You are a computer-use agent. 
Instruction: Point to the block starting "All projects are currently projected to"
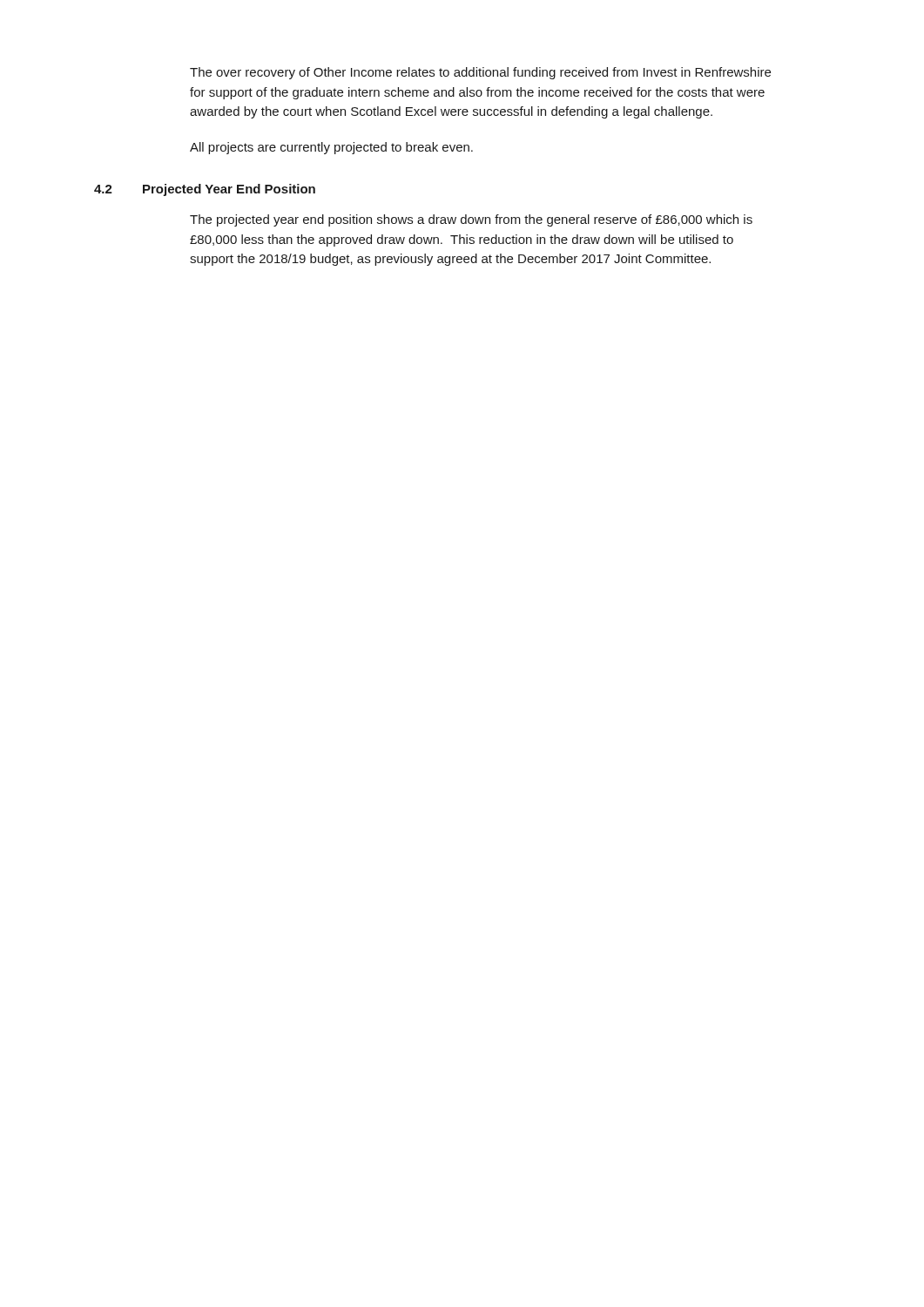332,146
